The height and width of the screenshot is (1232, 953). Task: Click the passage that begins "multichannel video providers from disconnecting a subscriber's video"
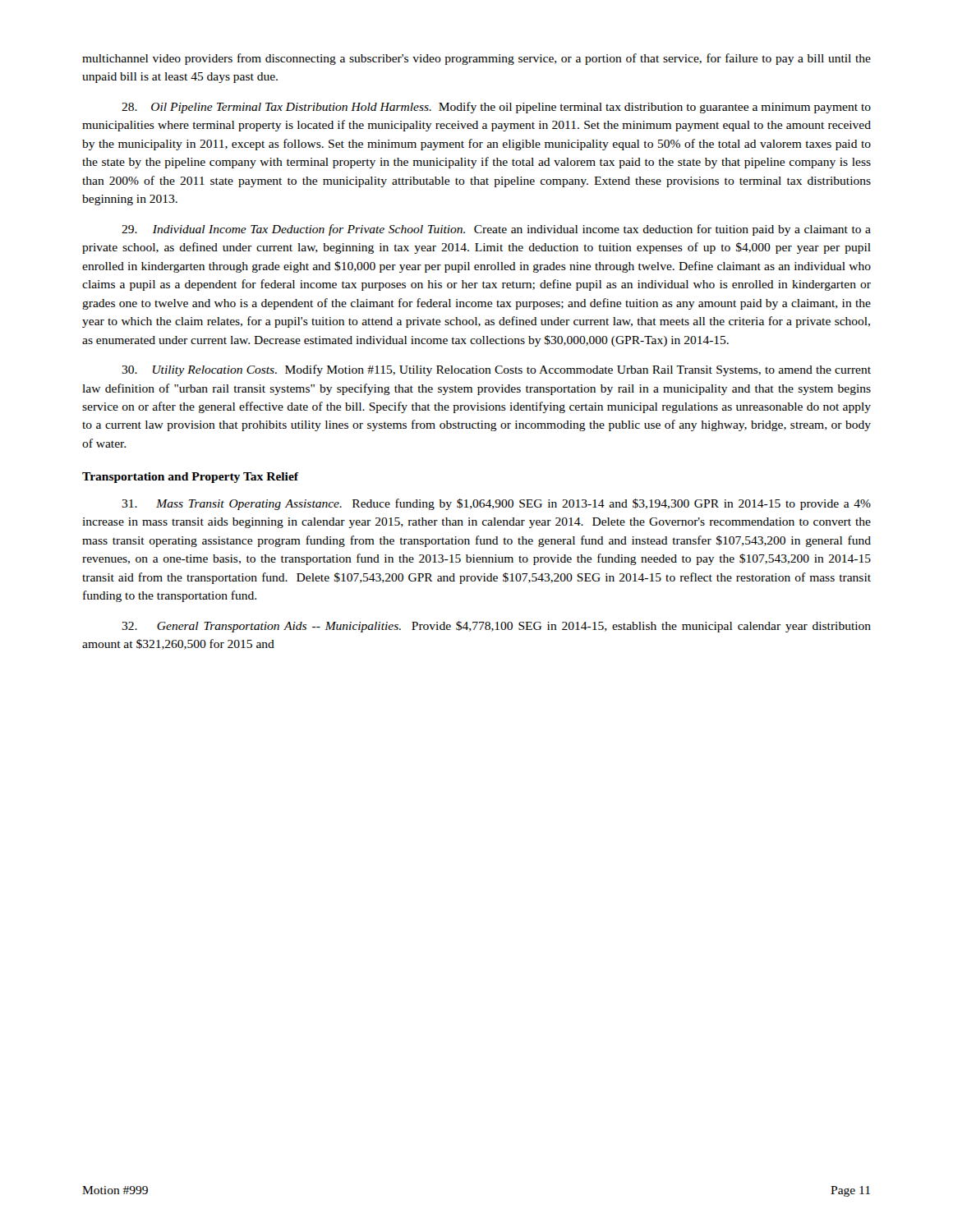point(476,68)
